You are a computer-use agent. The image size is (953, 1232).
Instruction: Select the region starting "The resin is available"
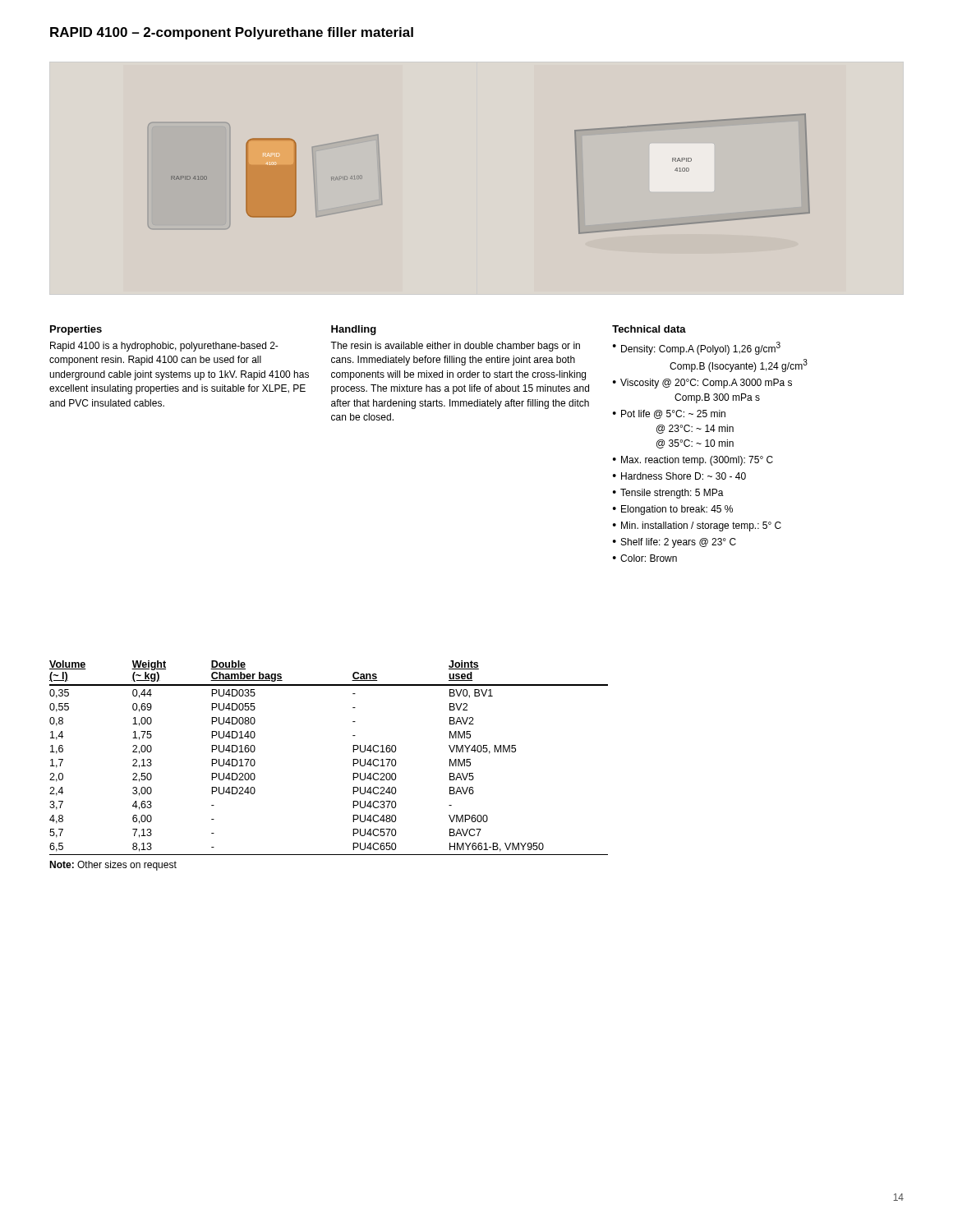coord(460,381)
